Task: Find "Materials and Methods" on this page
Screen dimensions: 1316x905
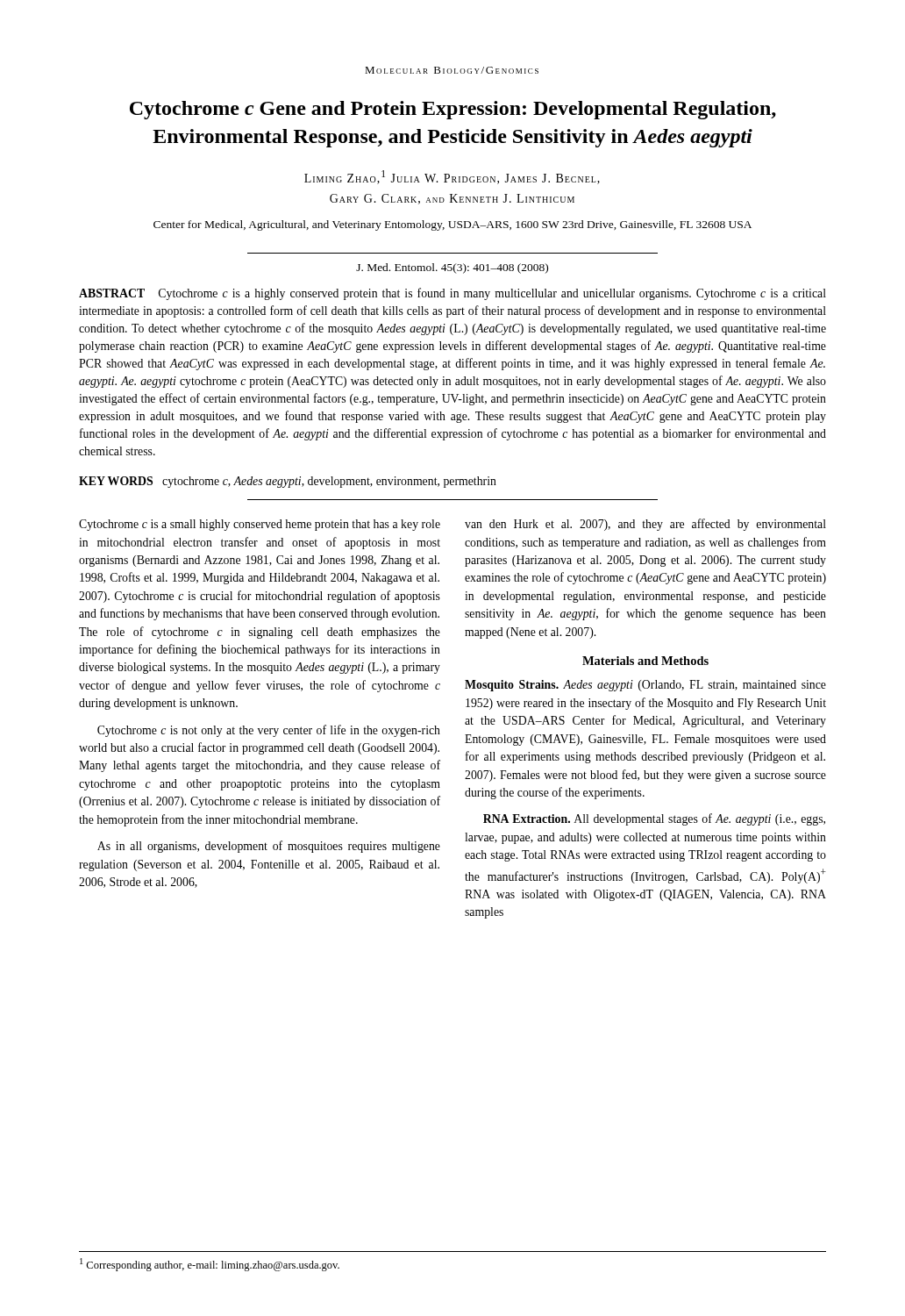Action: coord(645,661)
